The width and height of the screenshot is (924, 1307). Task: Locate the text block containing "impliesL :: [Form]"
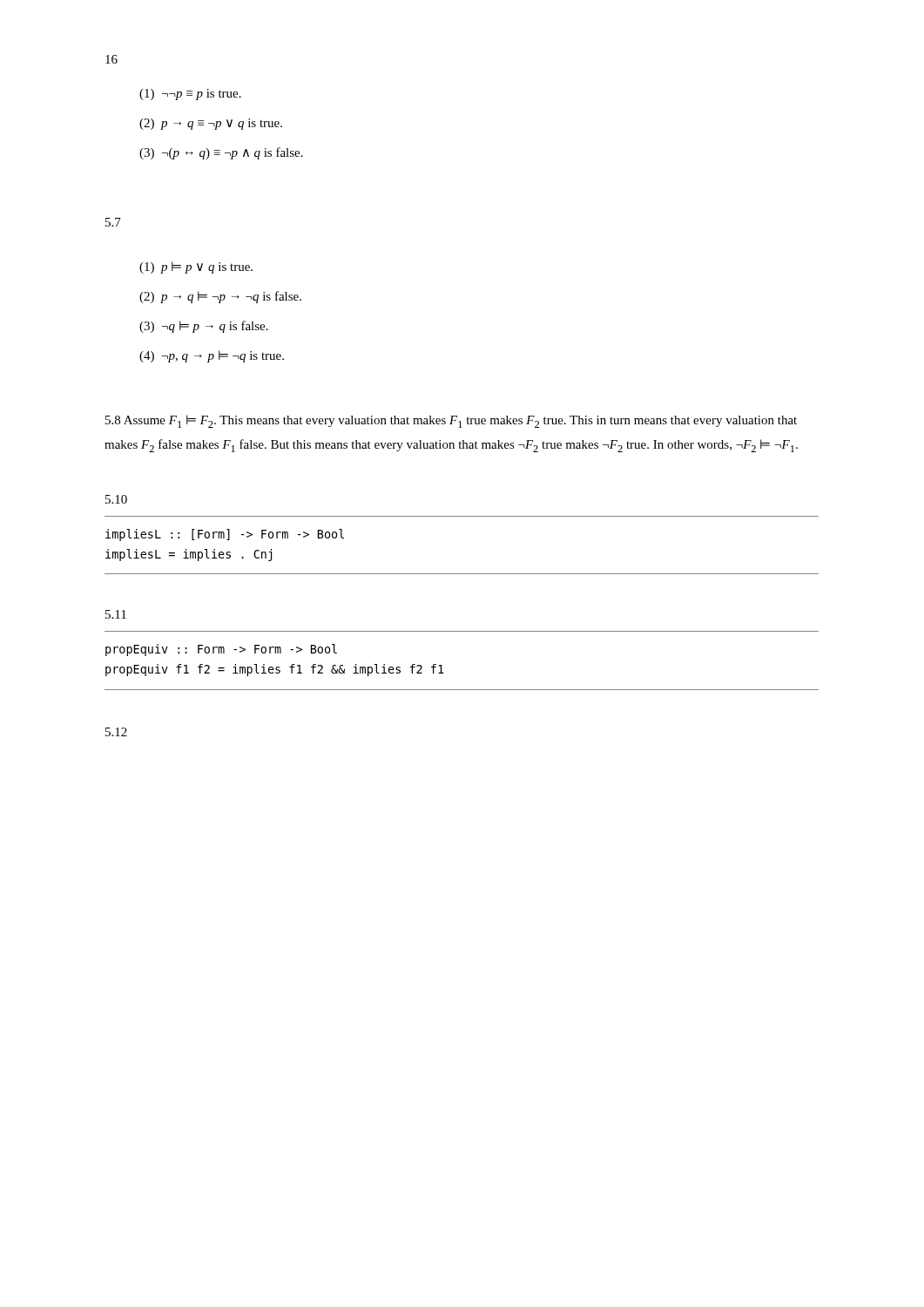(225, 544)
